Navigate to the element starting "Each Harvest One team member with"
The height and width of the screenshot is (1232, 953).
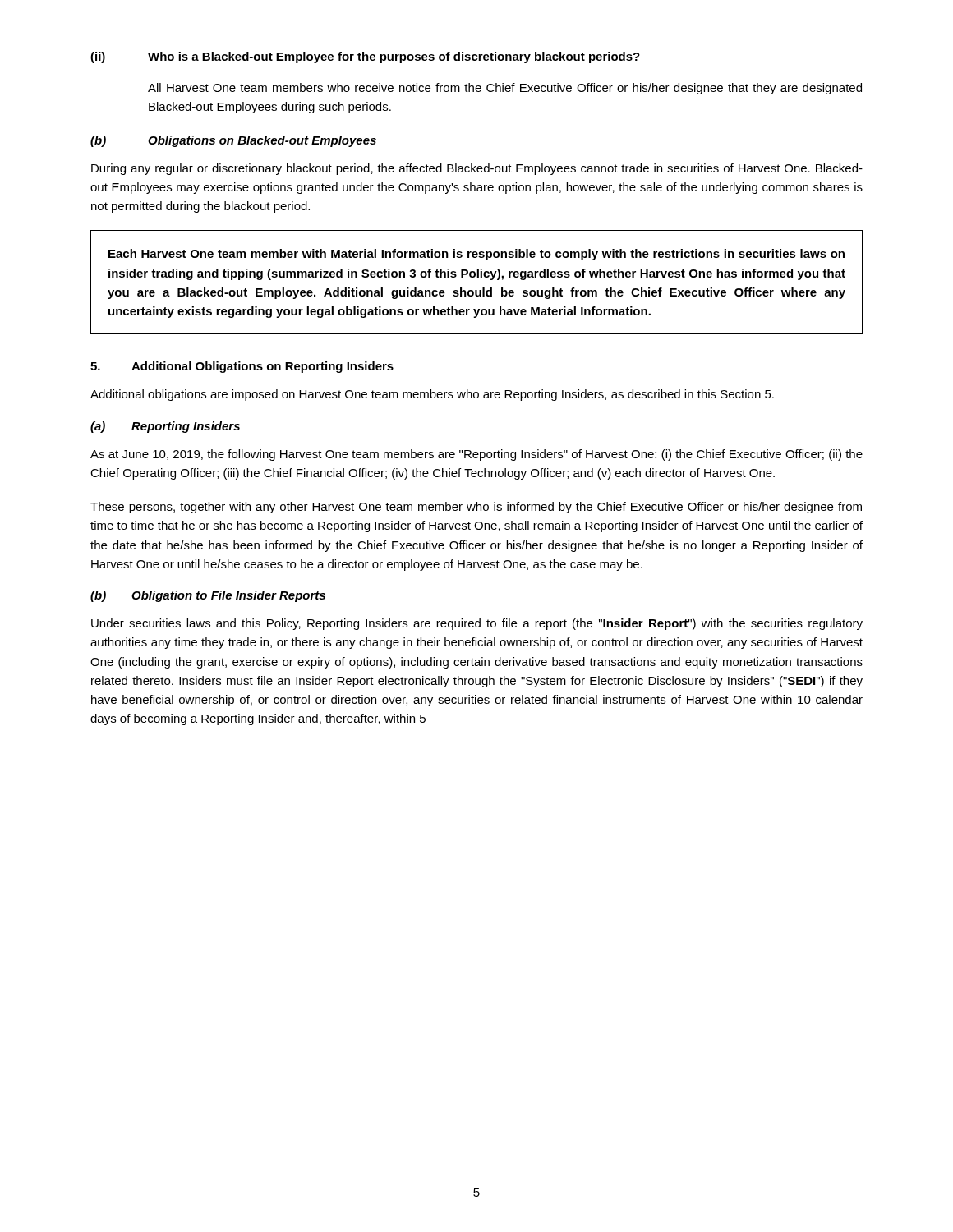(x=476, y=282)
